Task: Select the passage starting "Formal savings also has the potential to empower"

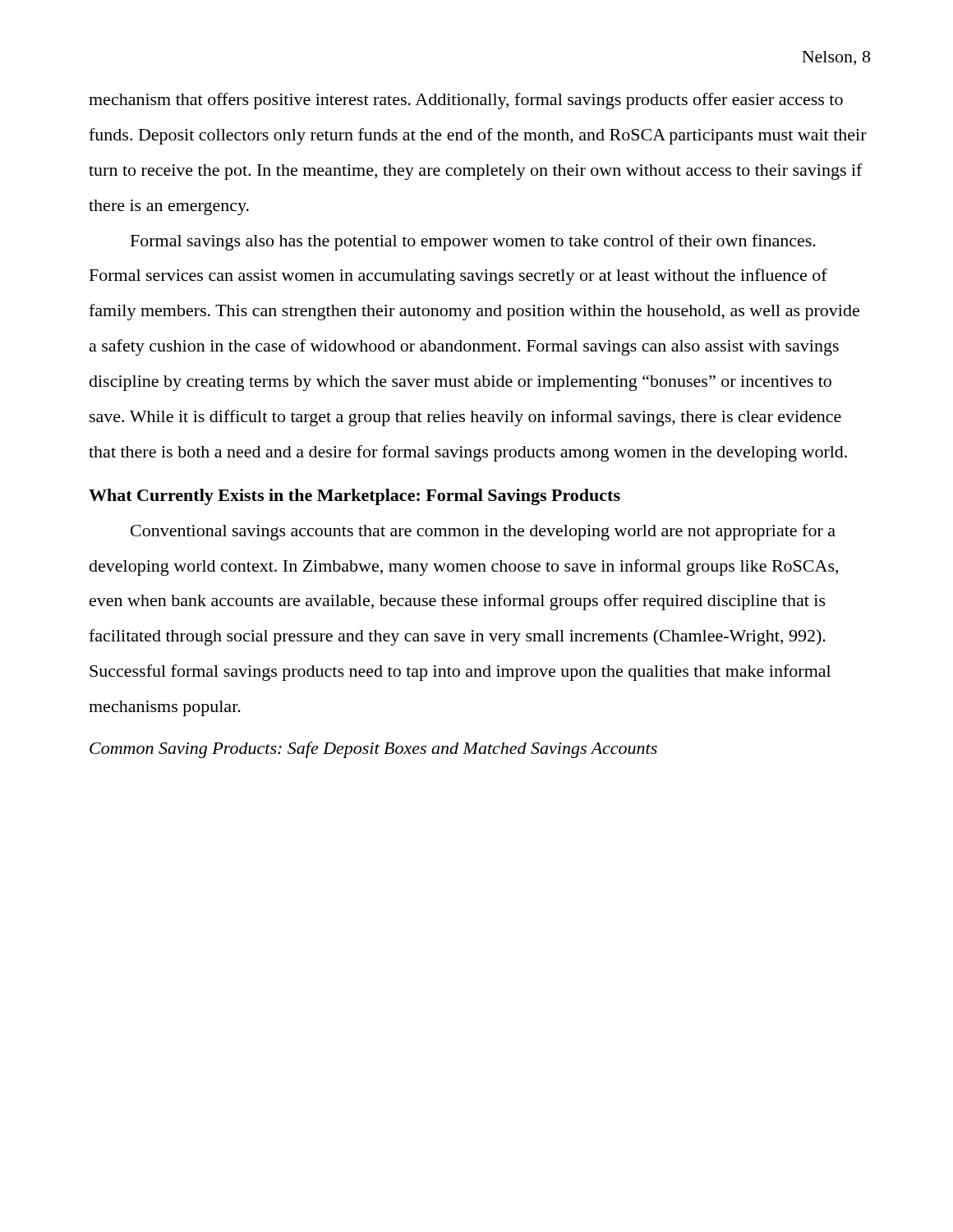Action: coord(474,346)
